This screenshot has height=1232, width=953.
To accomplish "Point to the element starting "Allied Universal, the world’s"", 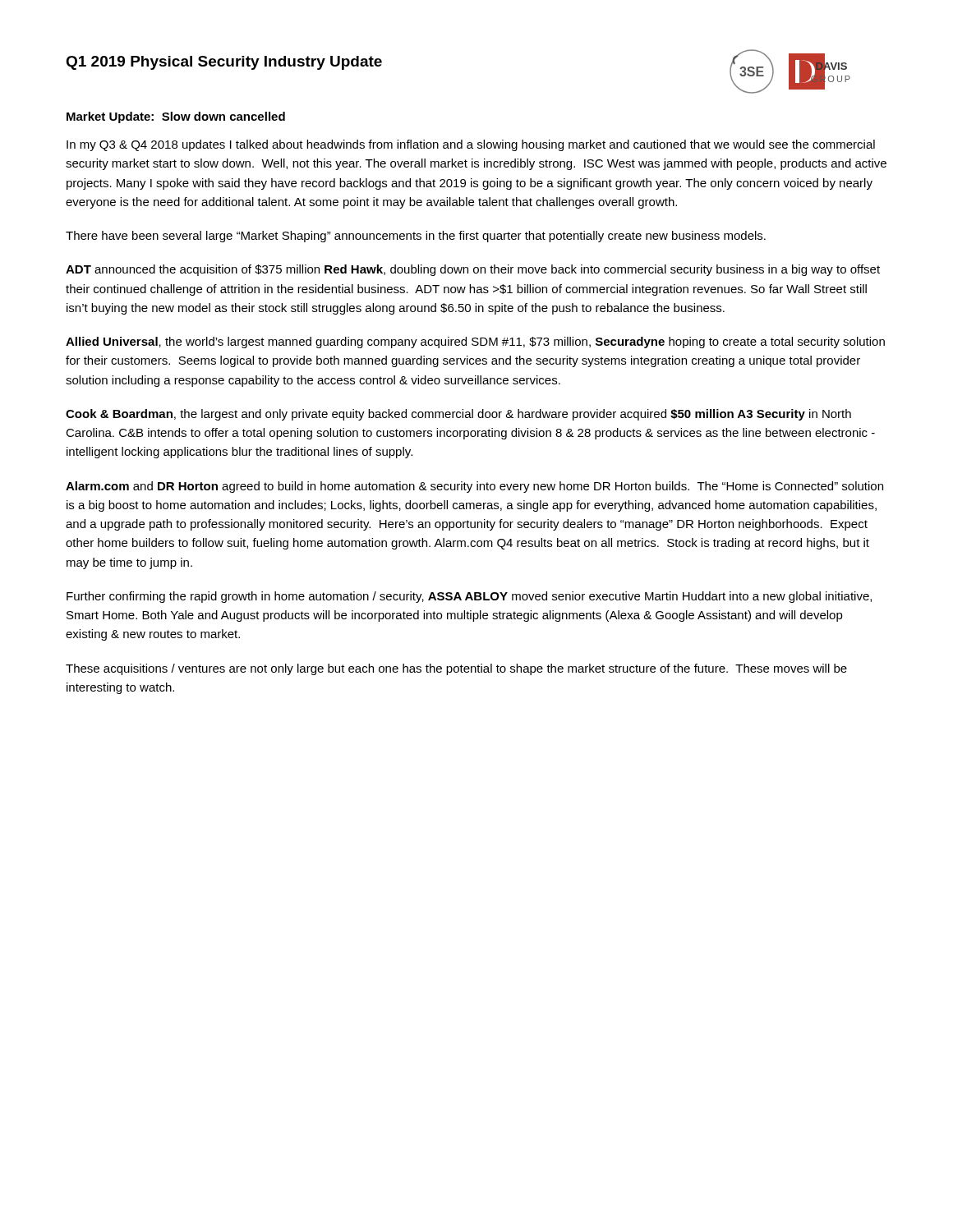I will [476, 360].
